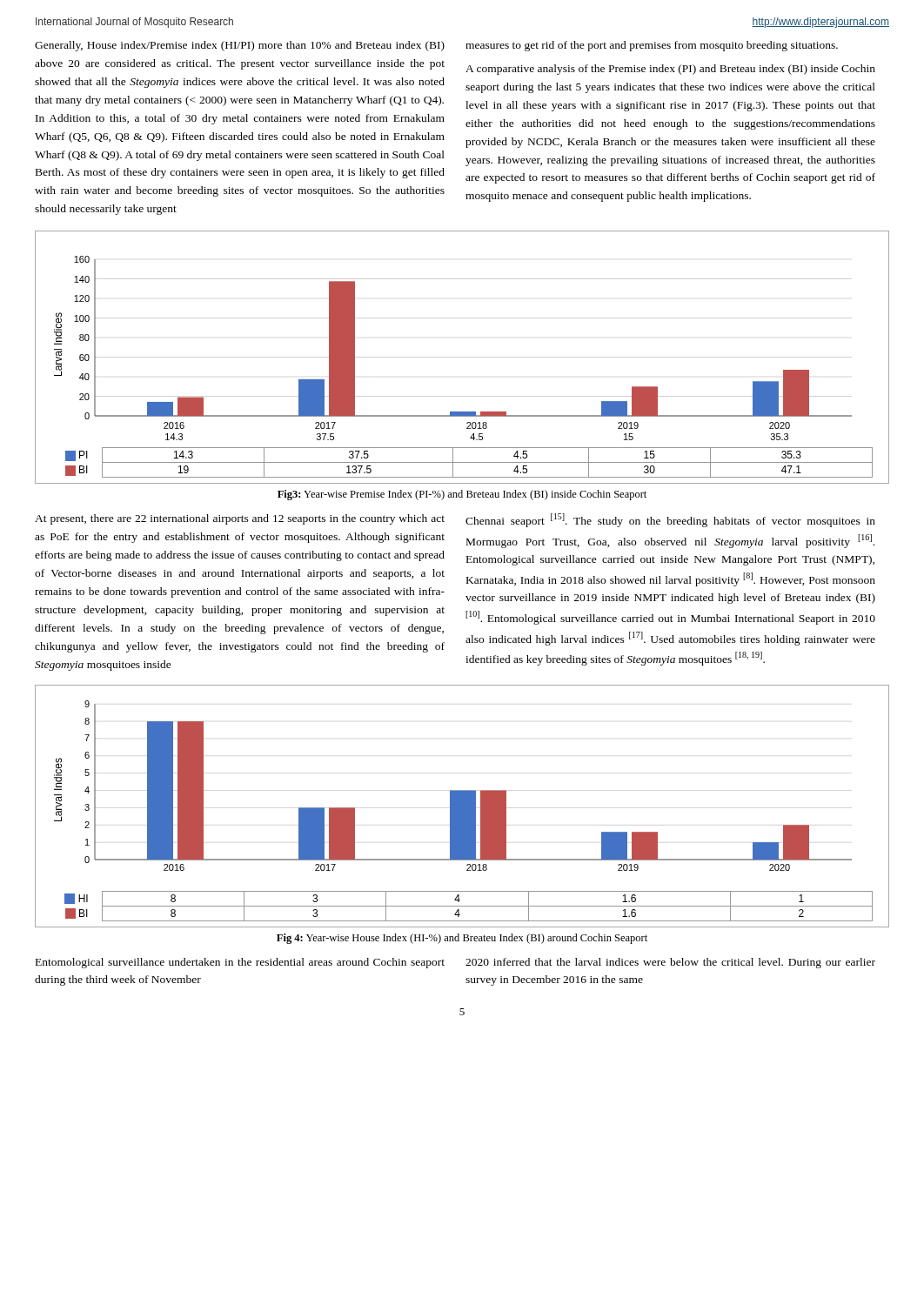Point to the caption beginning "Fig3: Year-wise Premise Index"
Image resolution: width=924 pixels, height=1305 pixels.
pyautogui.click(x=462, y=494)
